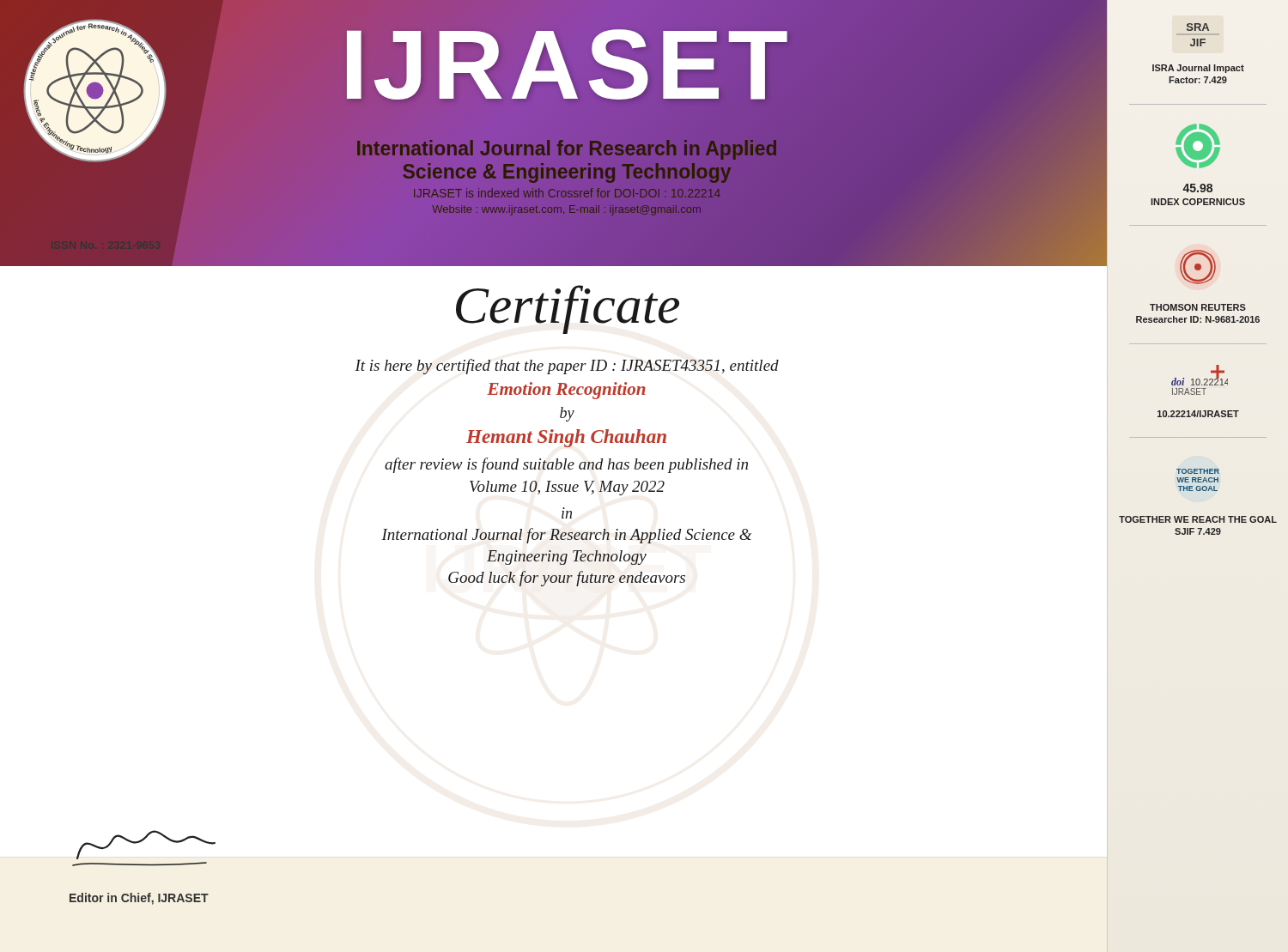
Task: Navigate to the block starting "98 INDEX COPERNICUS"
Action: point(1198,194)
